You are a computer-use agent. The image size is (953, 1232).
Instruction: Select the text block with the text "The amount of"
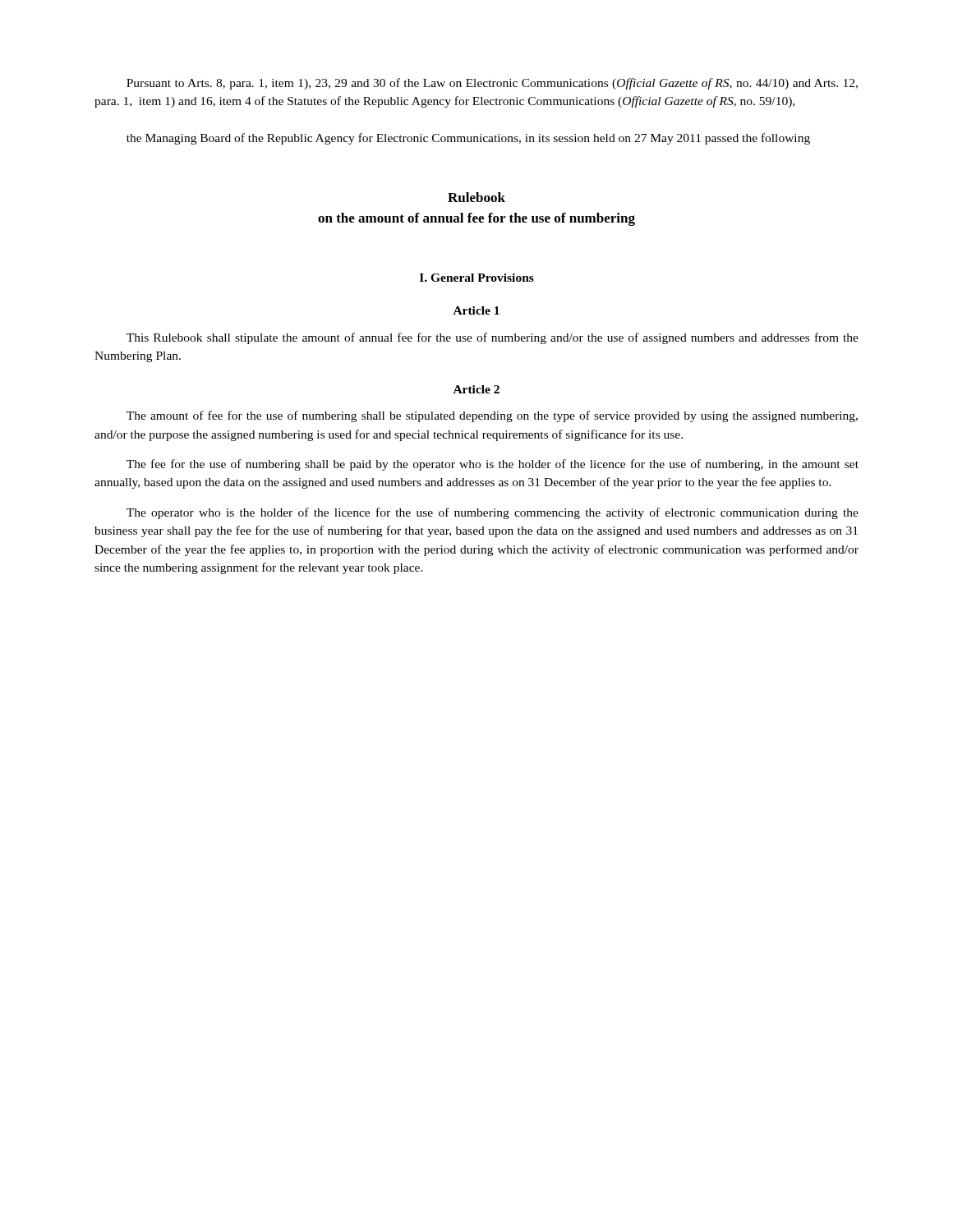(476, 492)
